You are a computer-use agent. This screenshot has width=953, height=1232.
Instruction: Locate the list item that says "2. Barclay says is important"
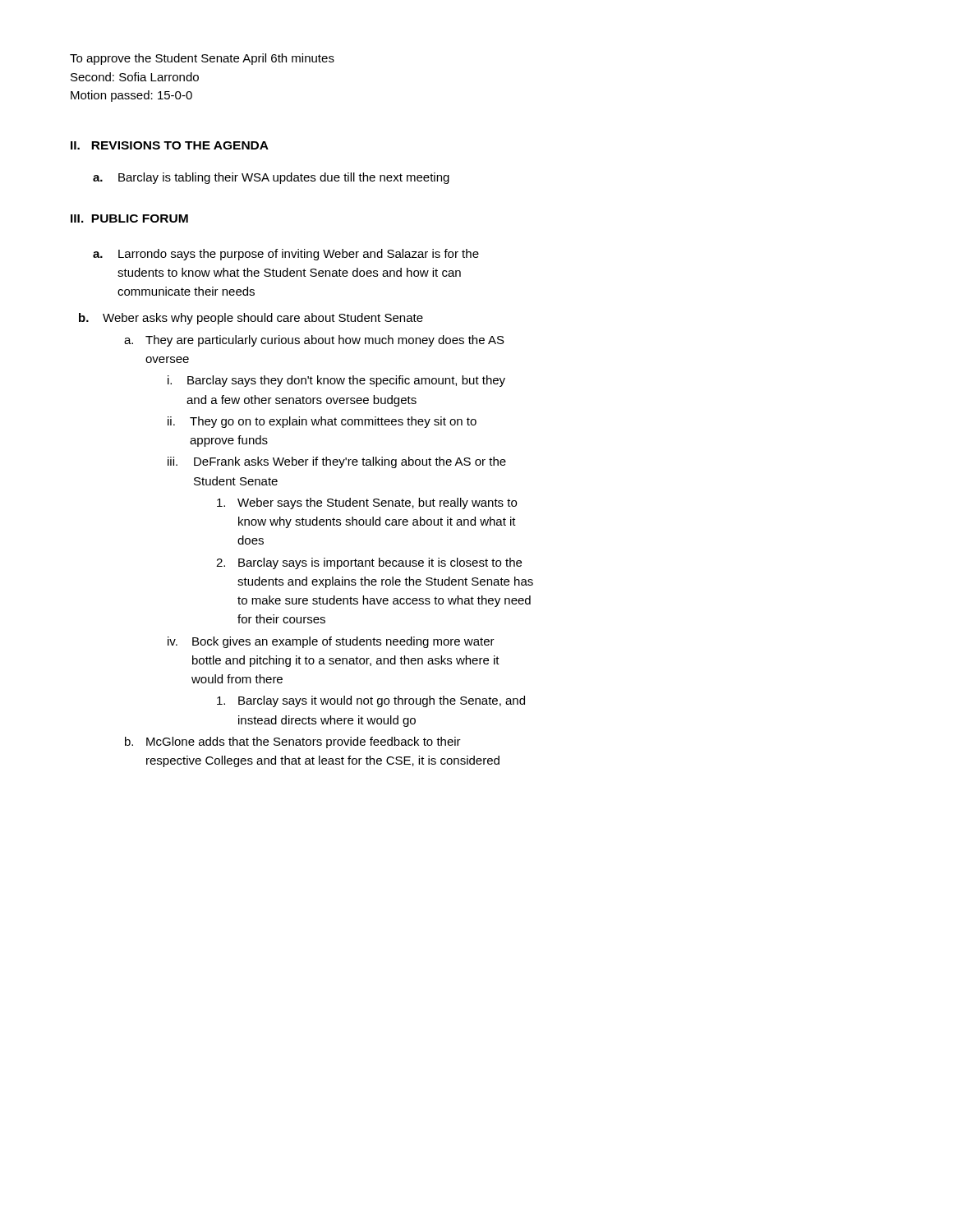point(375,590)
